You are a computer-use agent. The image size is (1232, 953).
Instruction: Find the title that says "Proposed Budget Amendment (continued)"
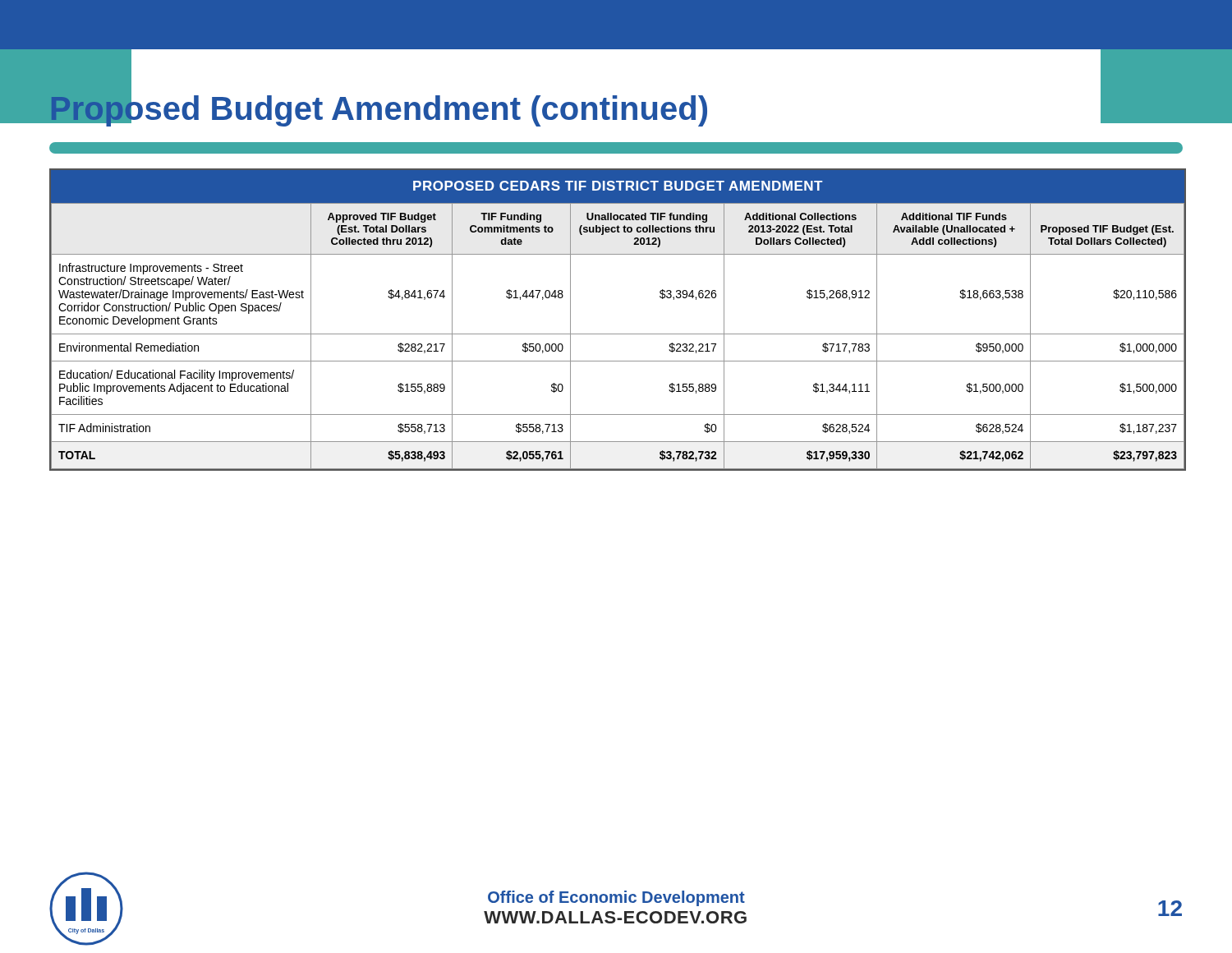[x=379, y=109]
